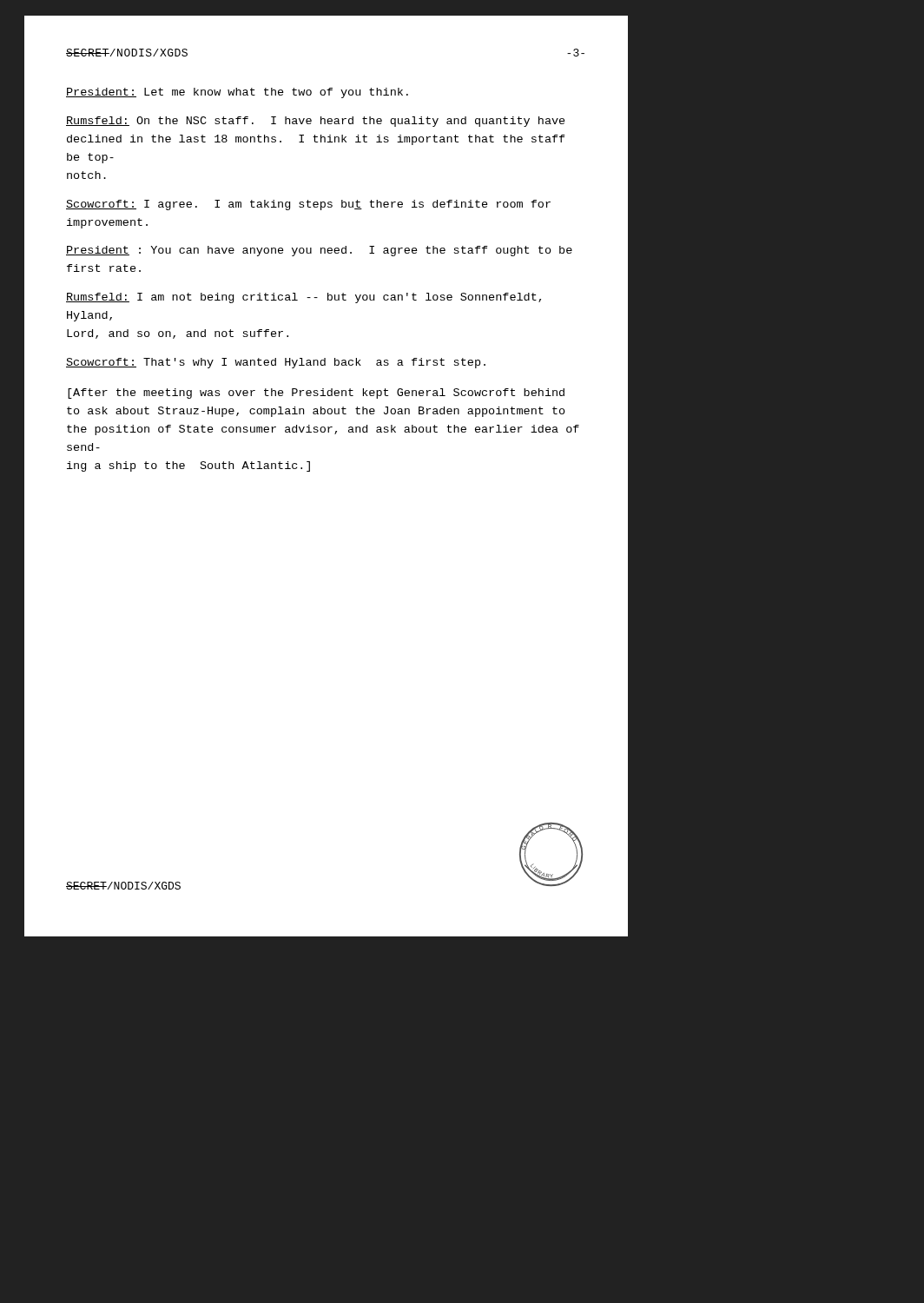Point to the passage starting "[After the meeting was over"
924x1303 pixels.
click(323, 429)
